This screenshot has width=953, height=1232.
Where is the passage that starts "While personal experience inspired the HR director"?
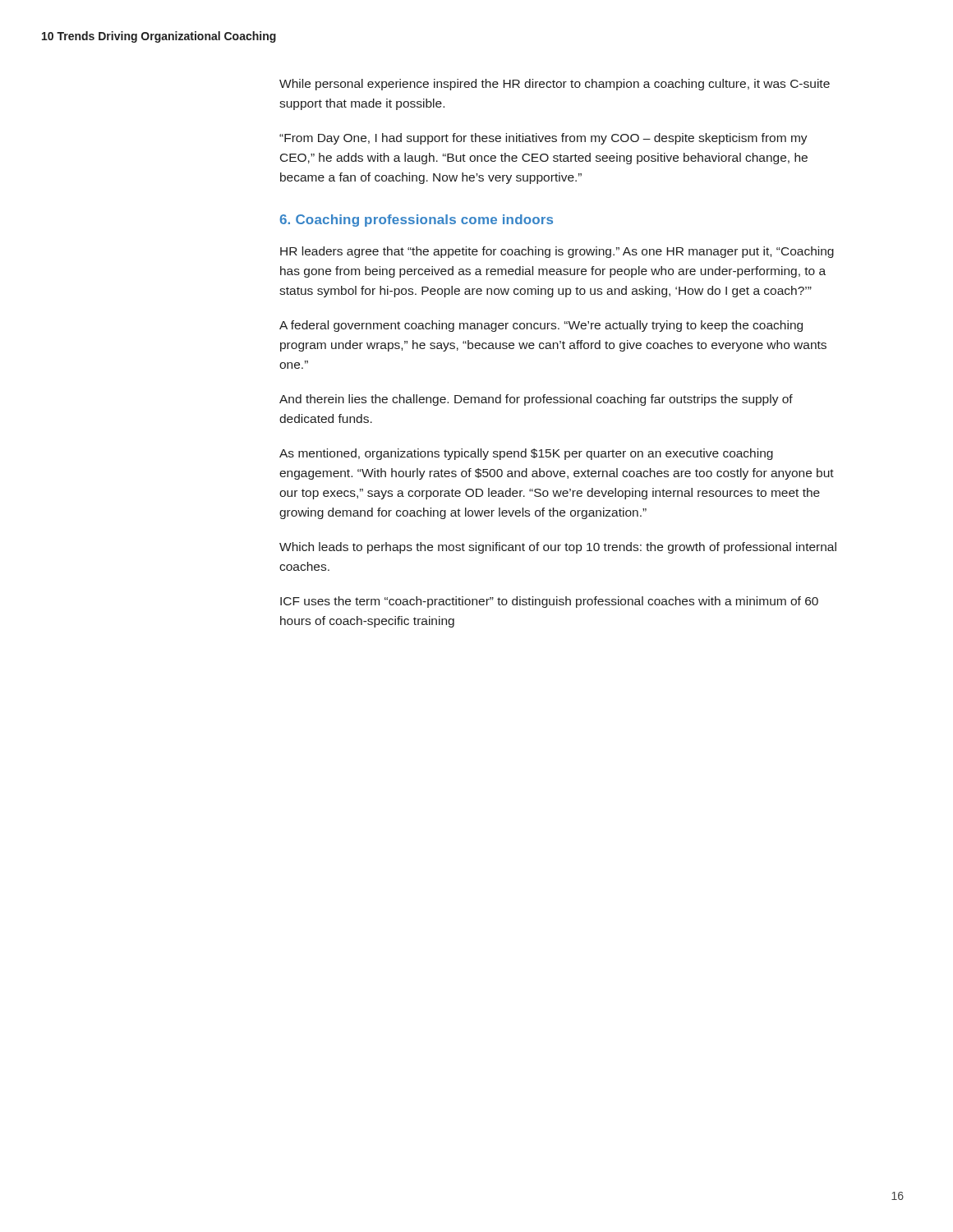coord(555,93)
